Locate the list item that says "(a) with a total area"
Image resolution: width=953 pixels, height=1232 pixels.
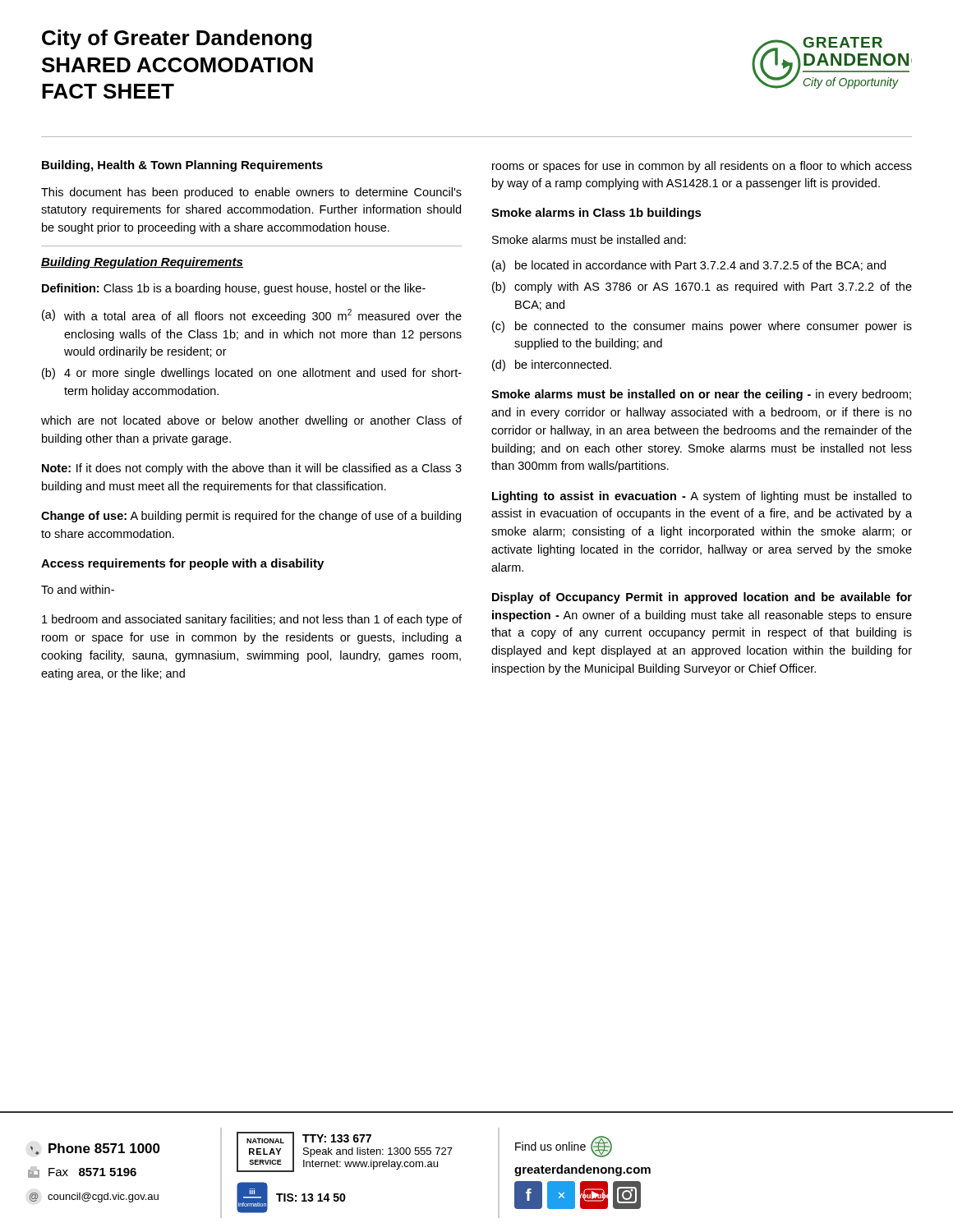[x=251, y=334]
